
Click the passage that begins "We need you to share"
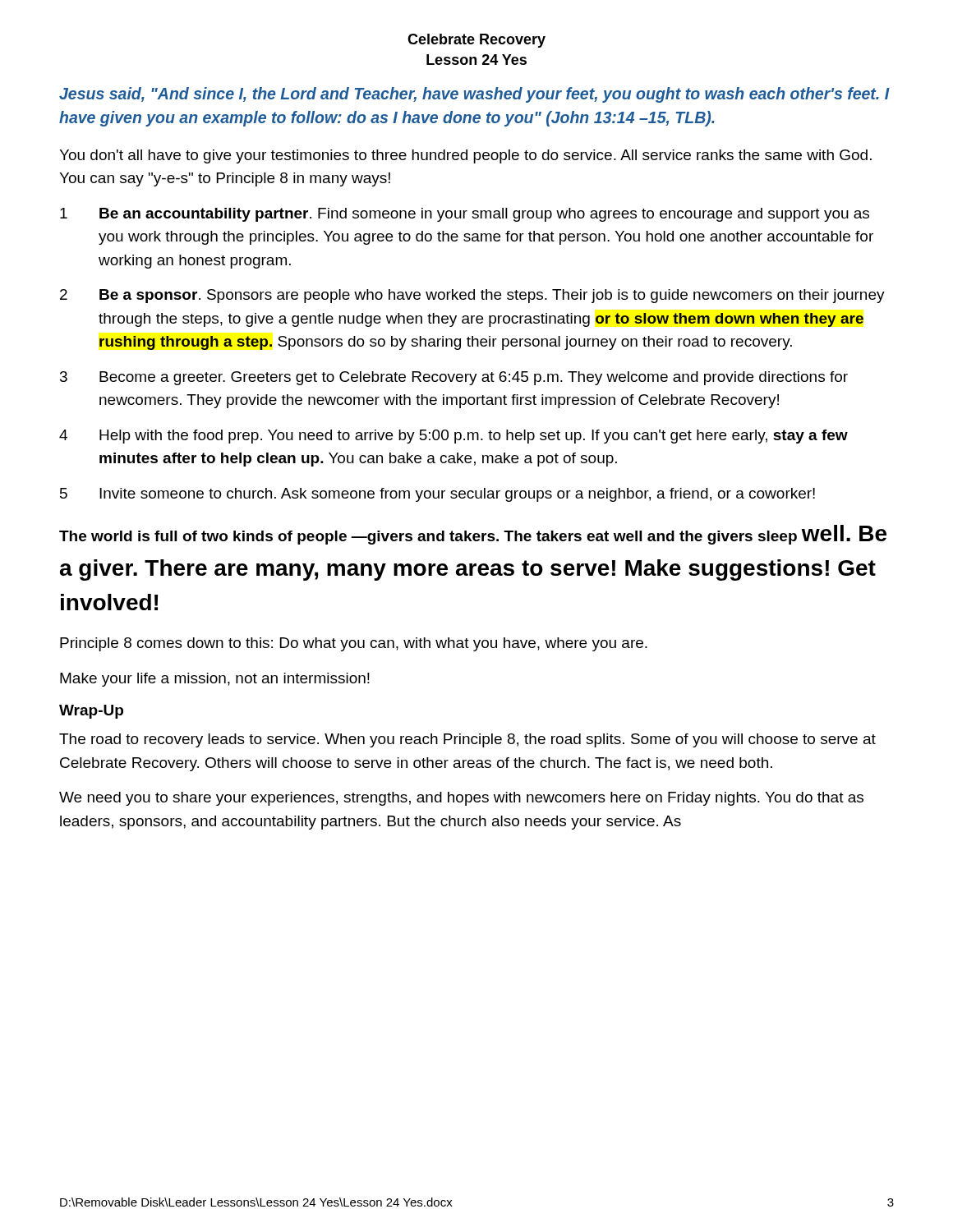462,809
